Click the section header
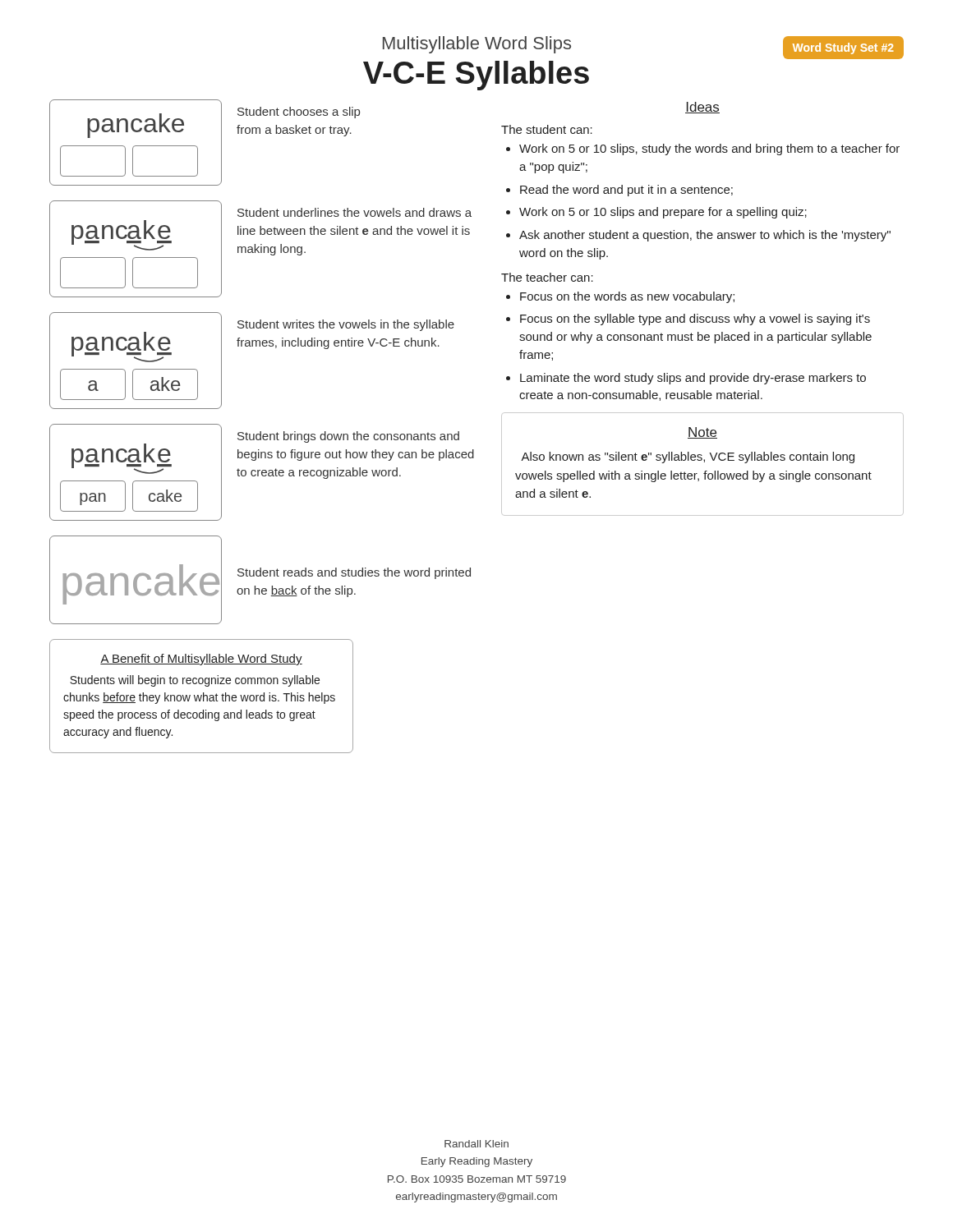 [702, 107]
